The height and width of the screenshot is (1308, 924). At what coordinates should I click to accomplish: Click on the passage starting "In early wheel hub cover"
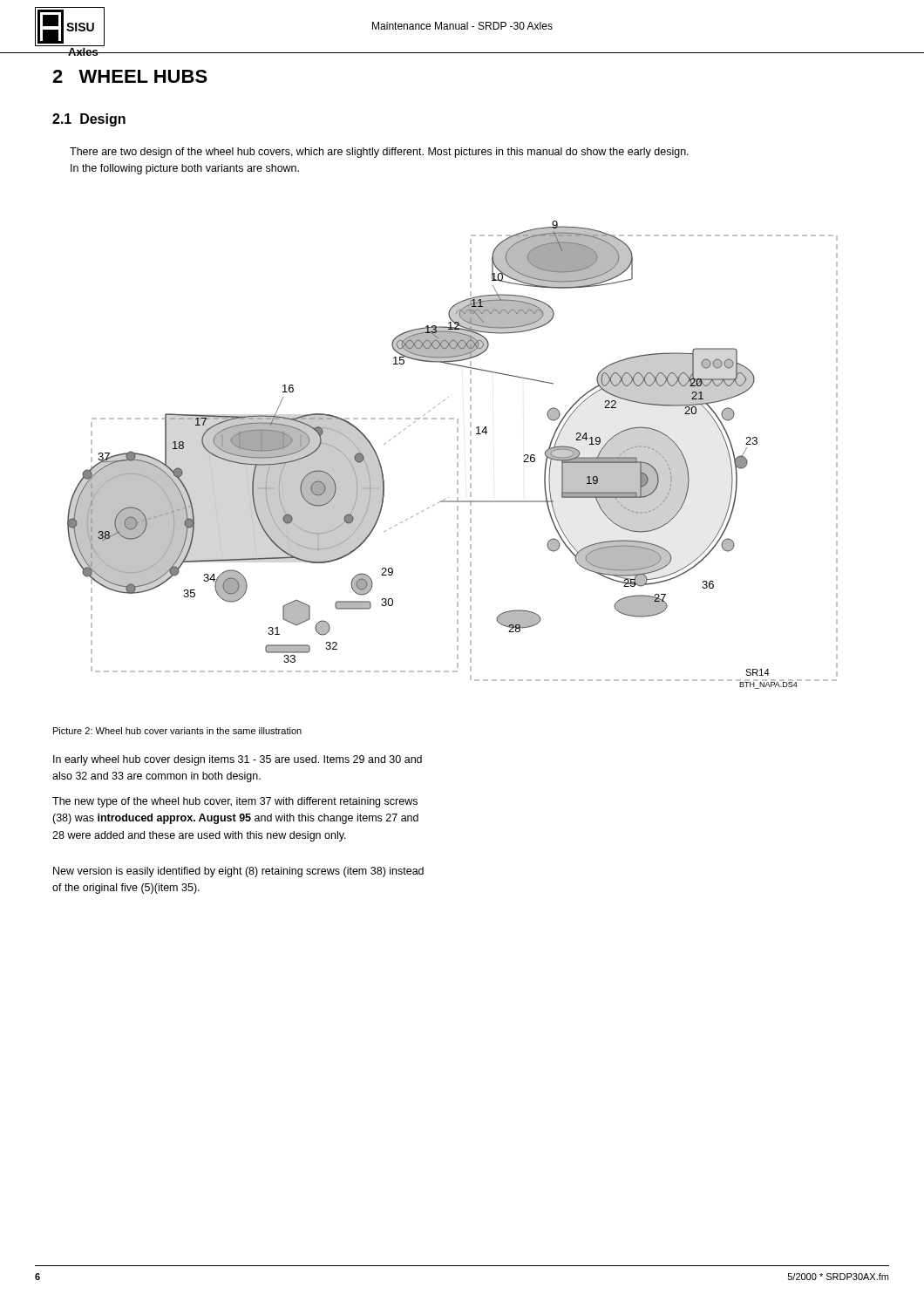[237, 768]
